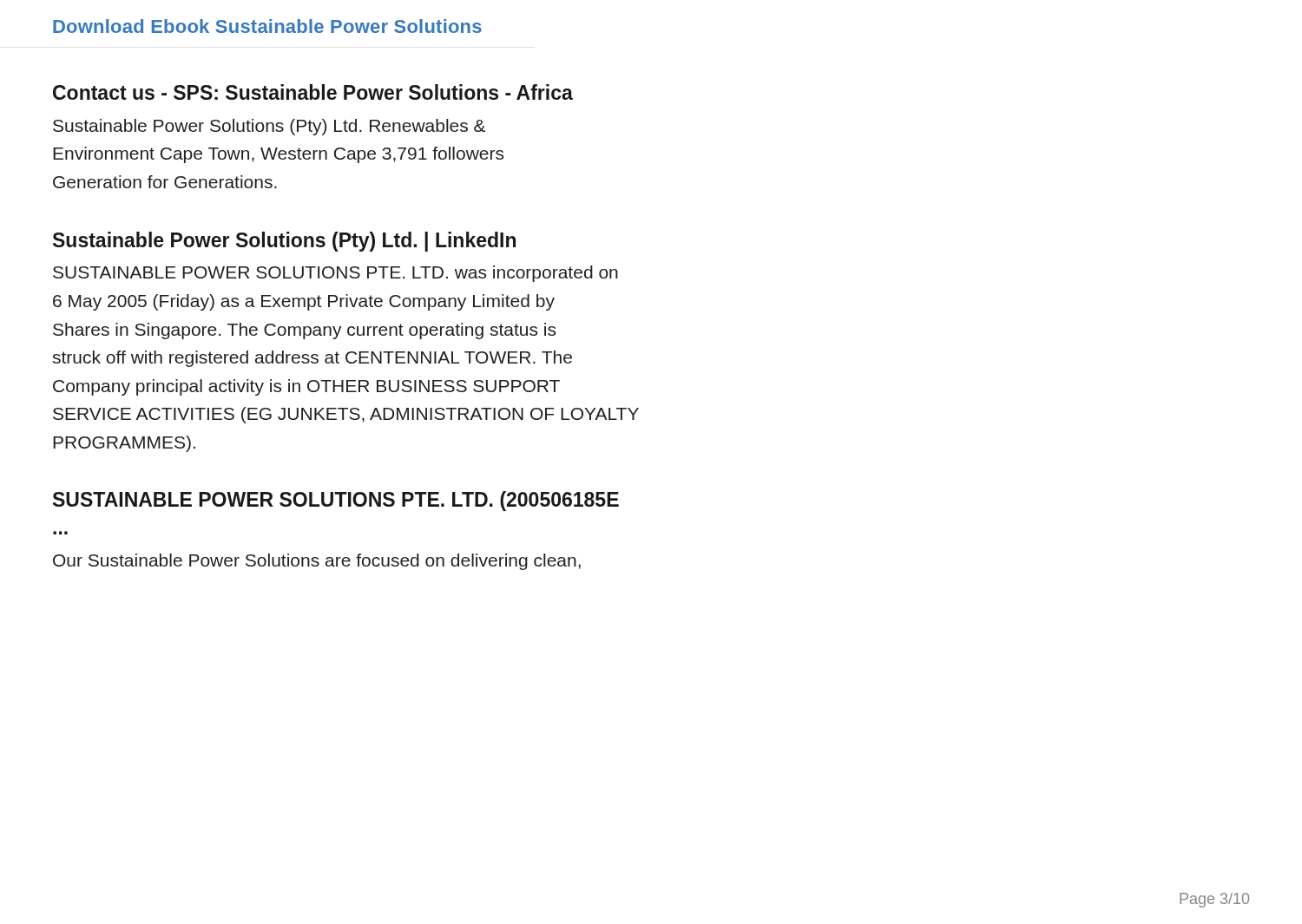Screen dimensions: 924x1302
Task: Select the element starting "Contact us -"
Action: [x=313, y=92]
